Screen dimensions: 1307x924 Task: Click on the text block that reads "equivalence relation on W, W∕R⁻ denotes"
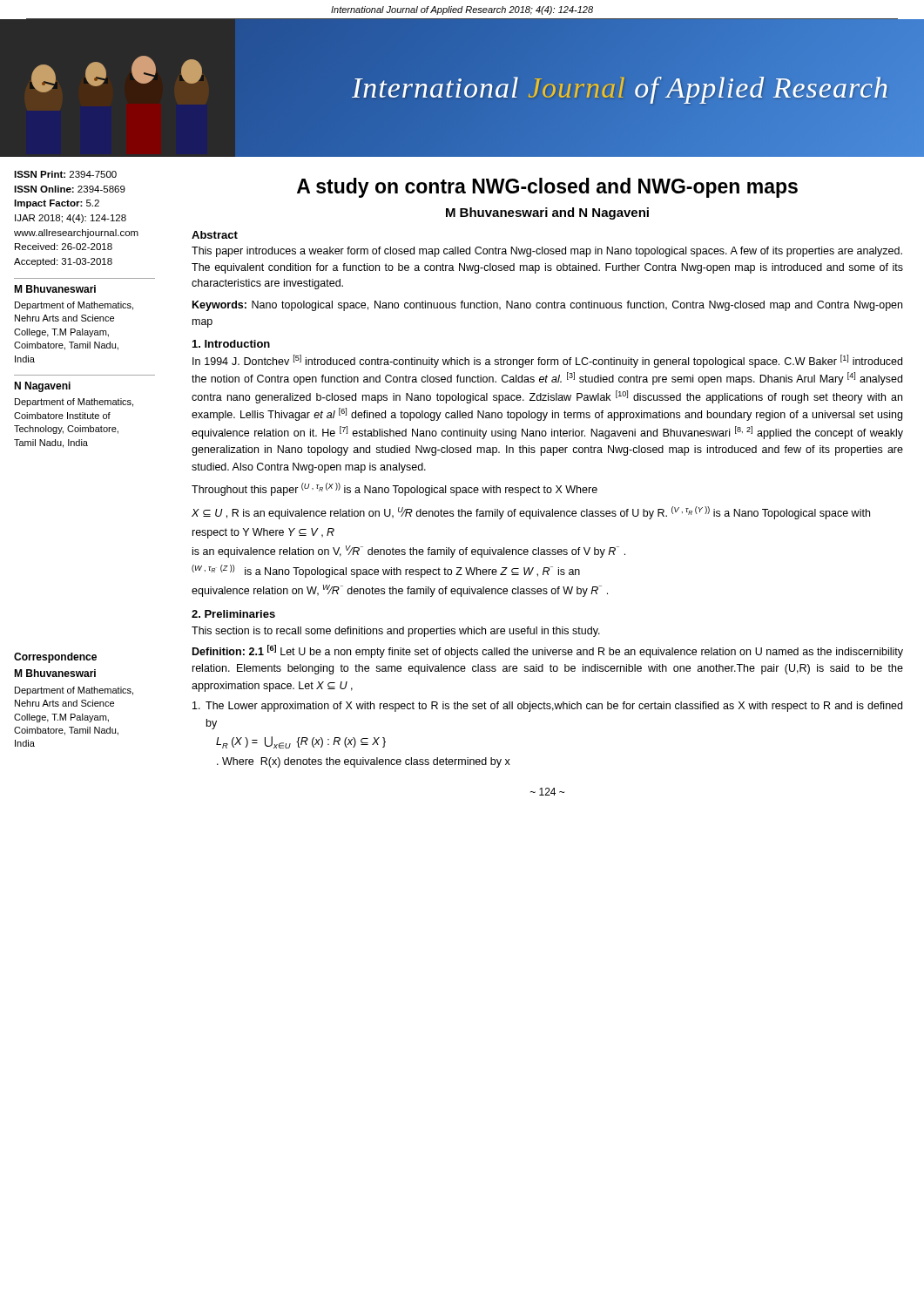point(400,590)
